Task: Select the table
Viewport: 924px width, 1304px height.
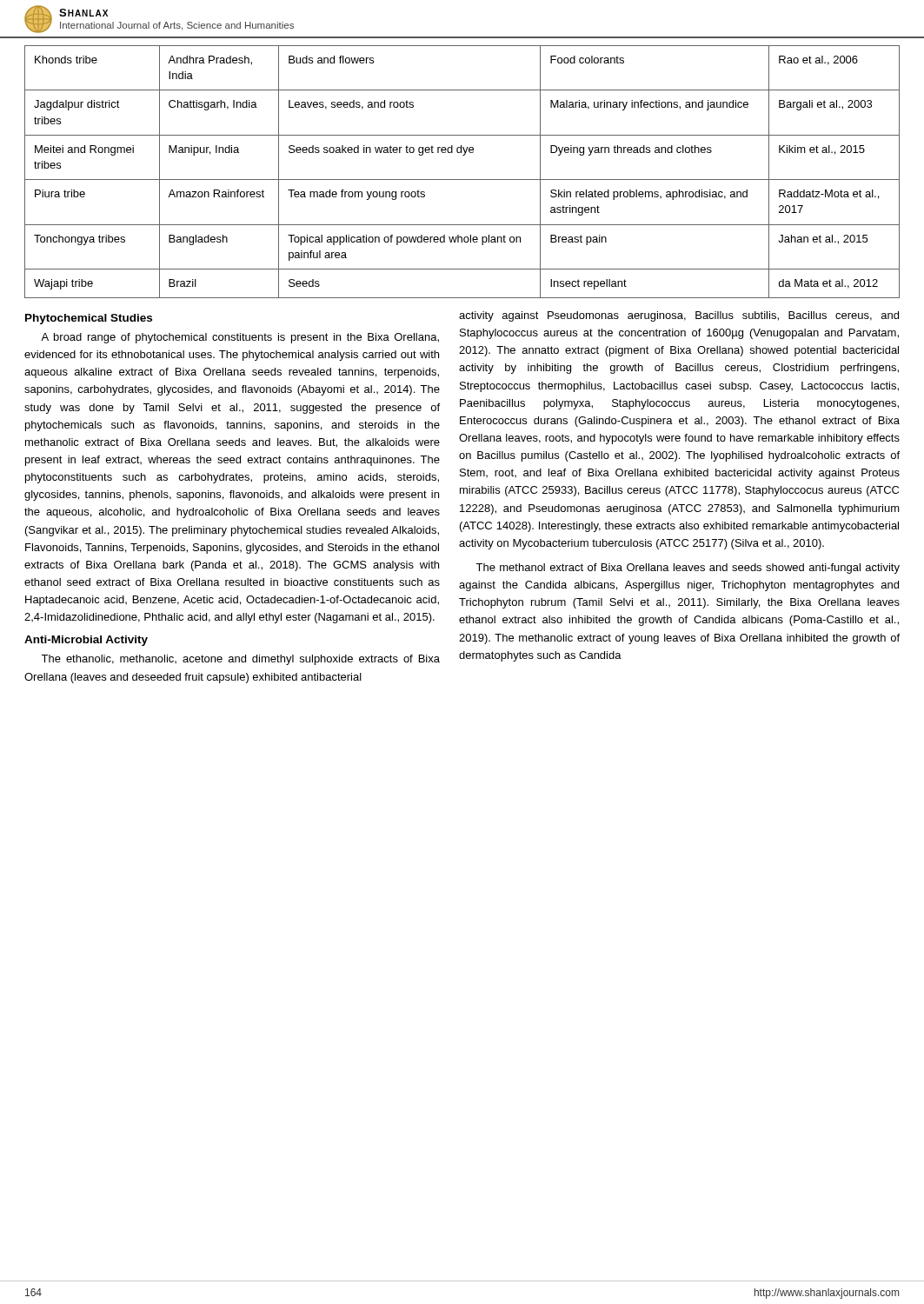Action: [462, 172]
